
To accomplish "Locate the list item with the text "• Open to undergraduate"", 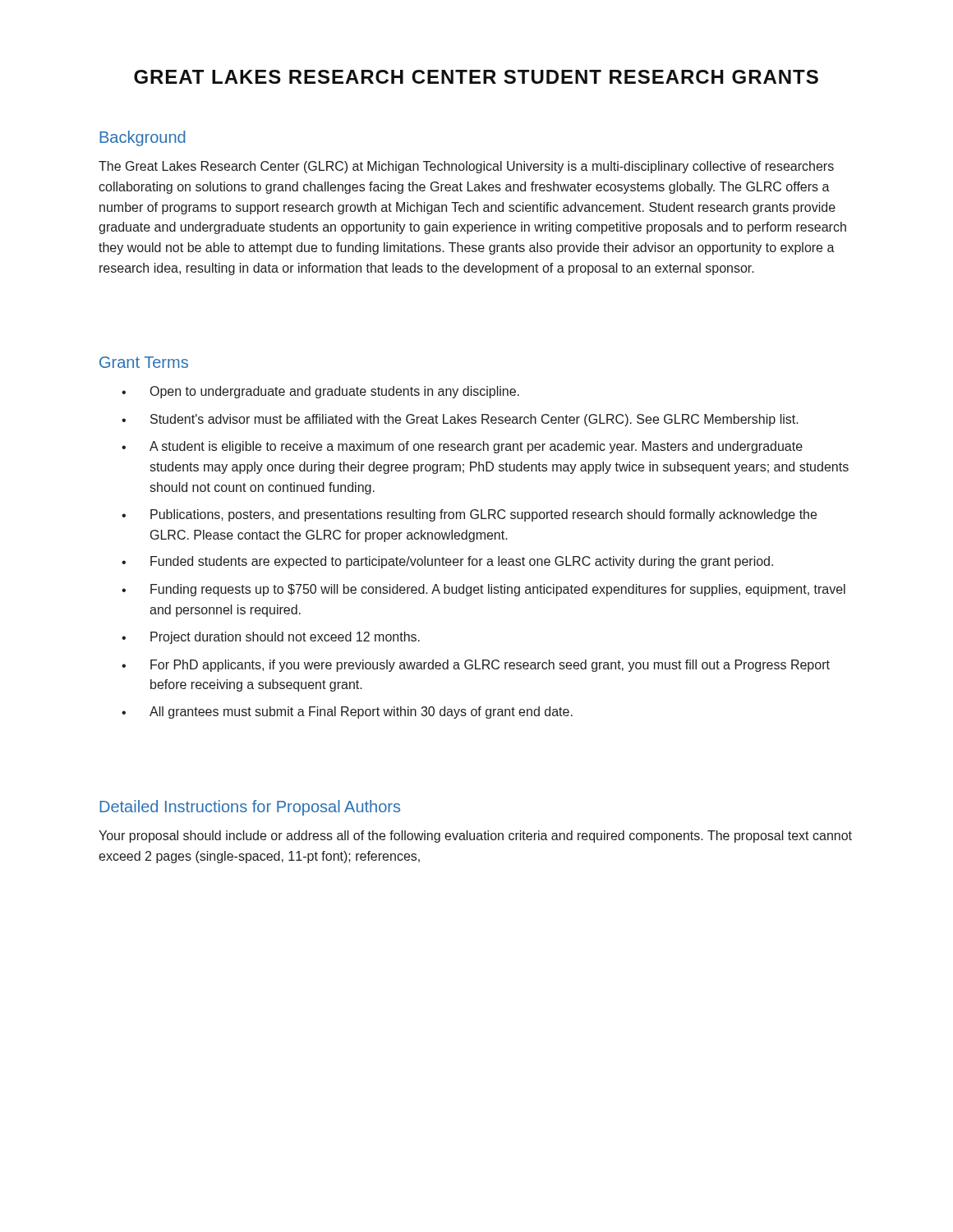I will [x=488, y=392].
